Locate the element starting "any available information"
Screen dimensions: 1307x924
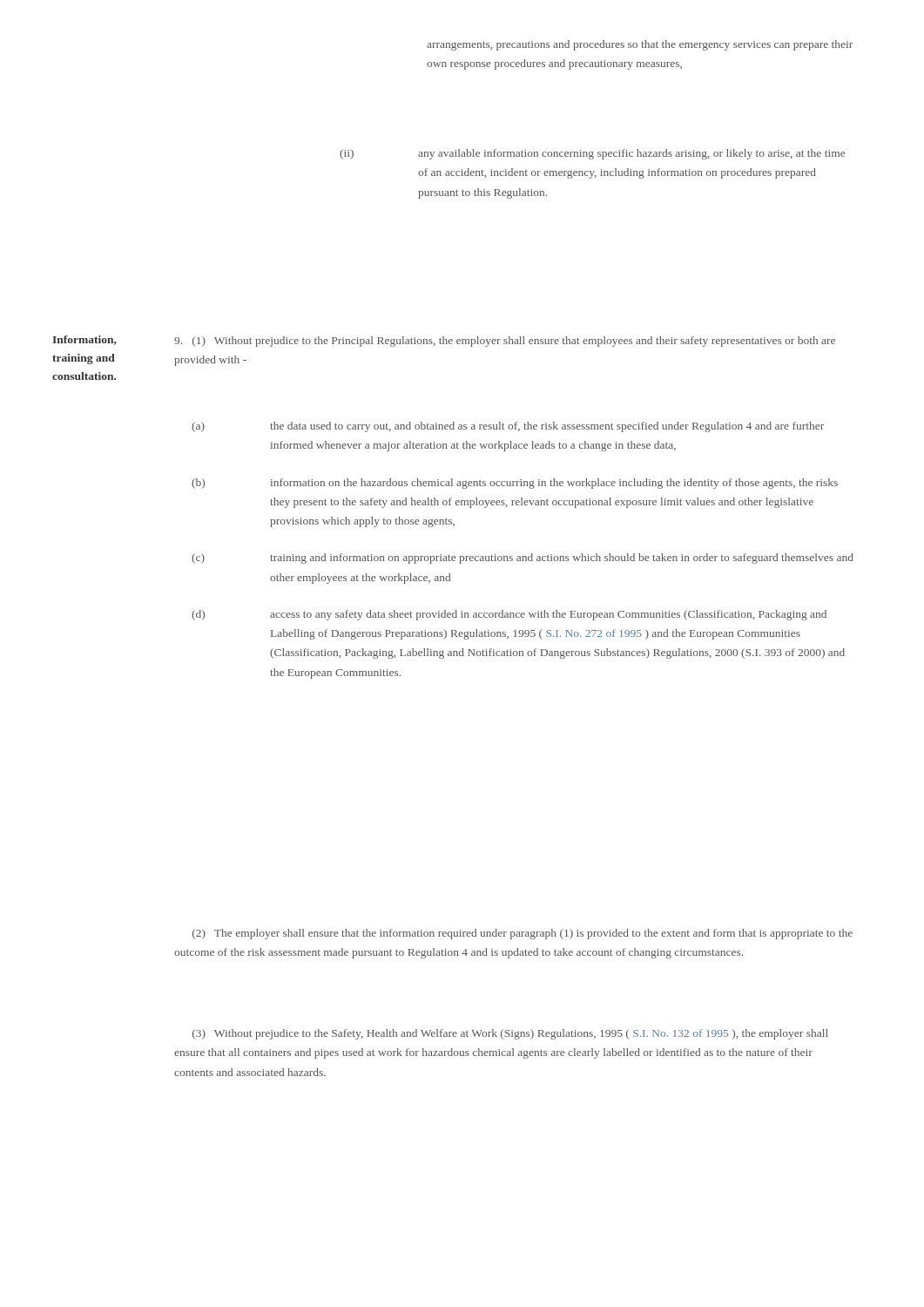point(632,172)
